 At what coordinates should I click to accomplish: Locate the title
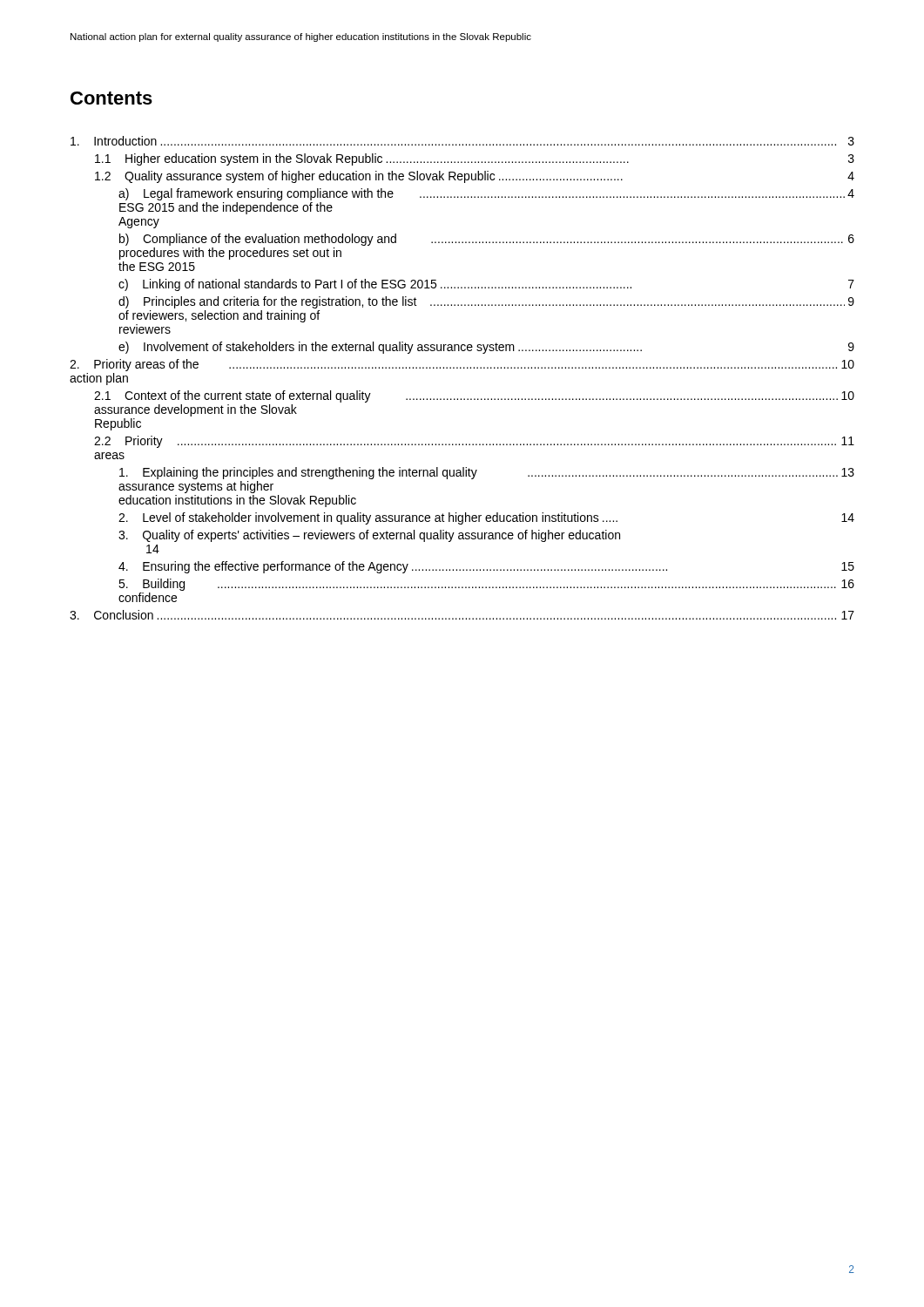point(111,98)
